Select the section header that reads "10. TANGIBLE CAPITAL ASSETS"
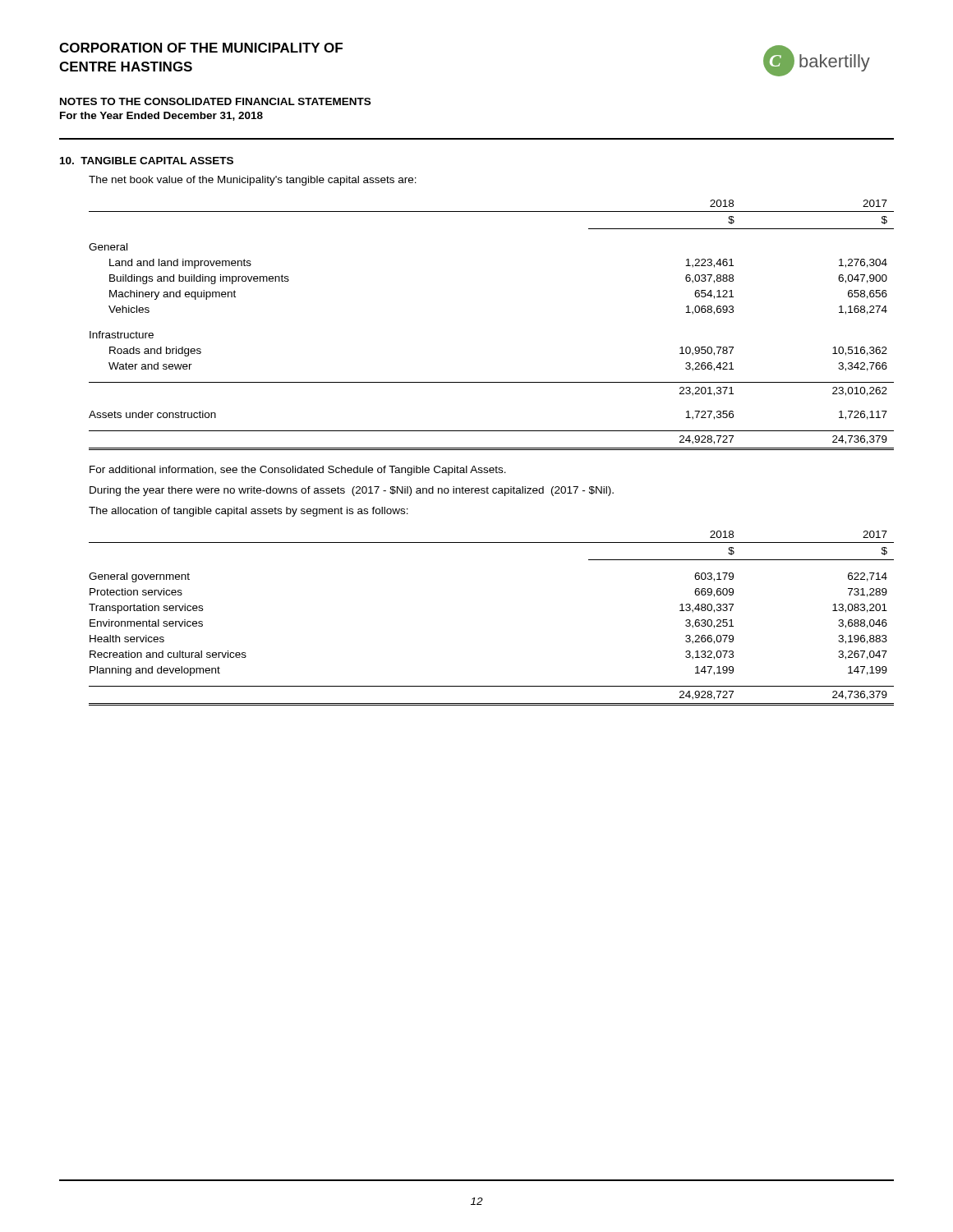Screen dimensions: 1232x953 147,161
